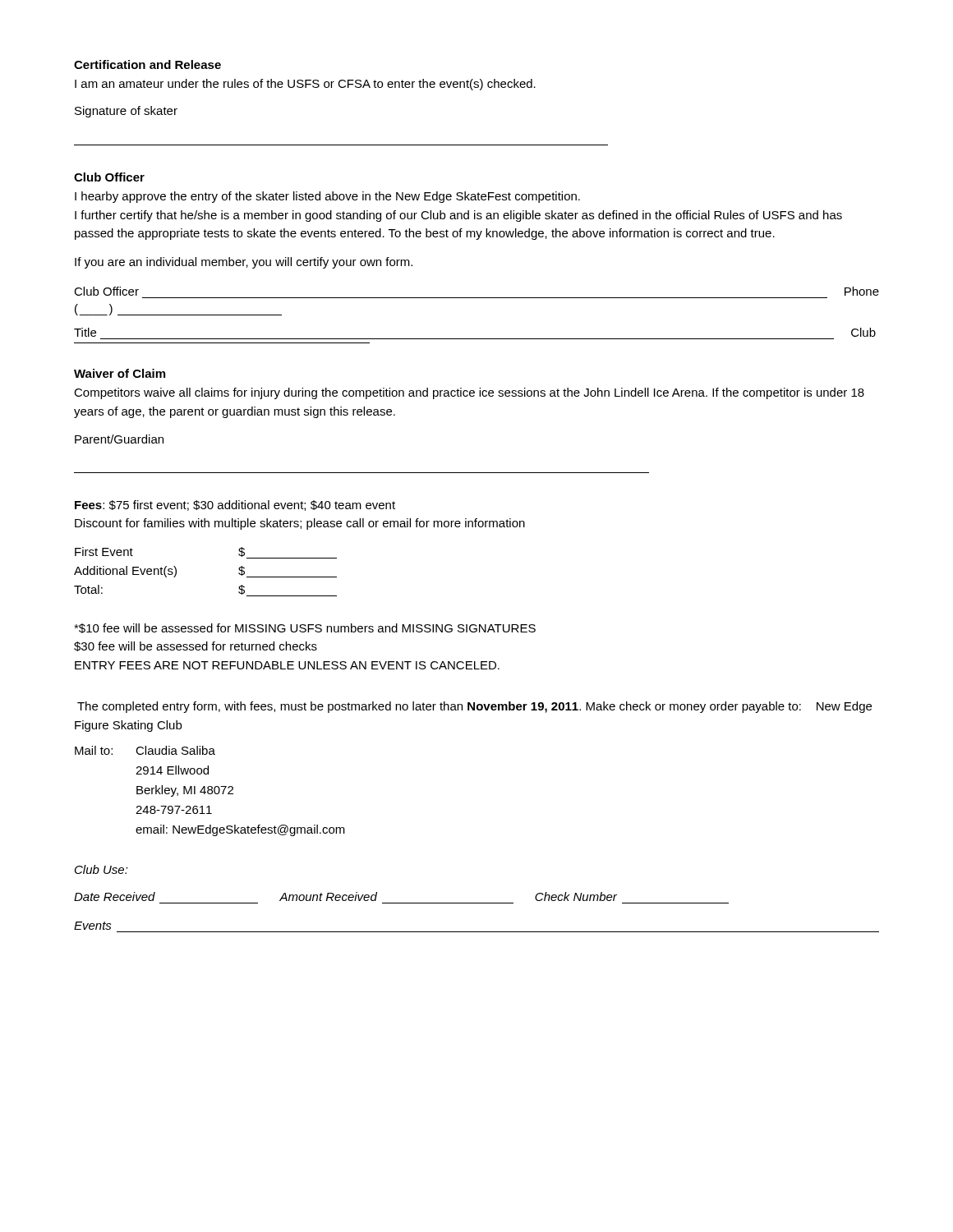
Task: Find the text block with the text "I hearby approve the entry of the"
Action: 458,214
